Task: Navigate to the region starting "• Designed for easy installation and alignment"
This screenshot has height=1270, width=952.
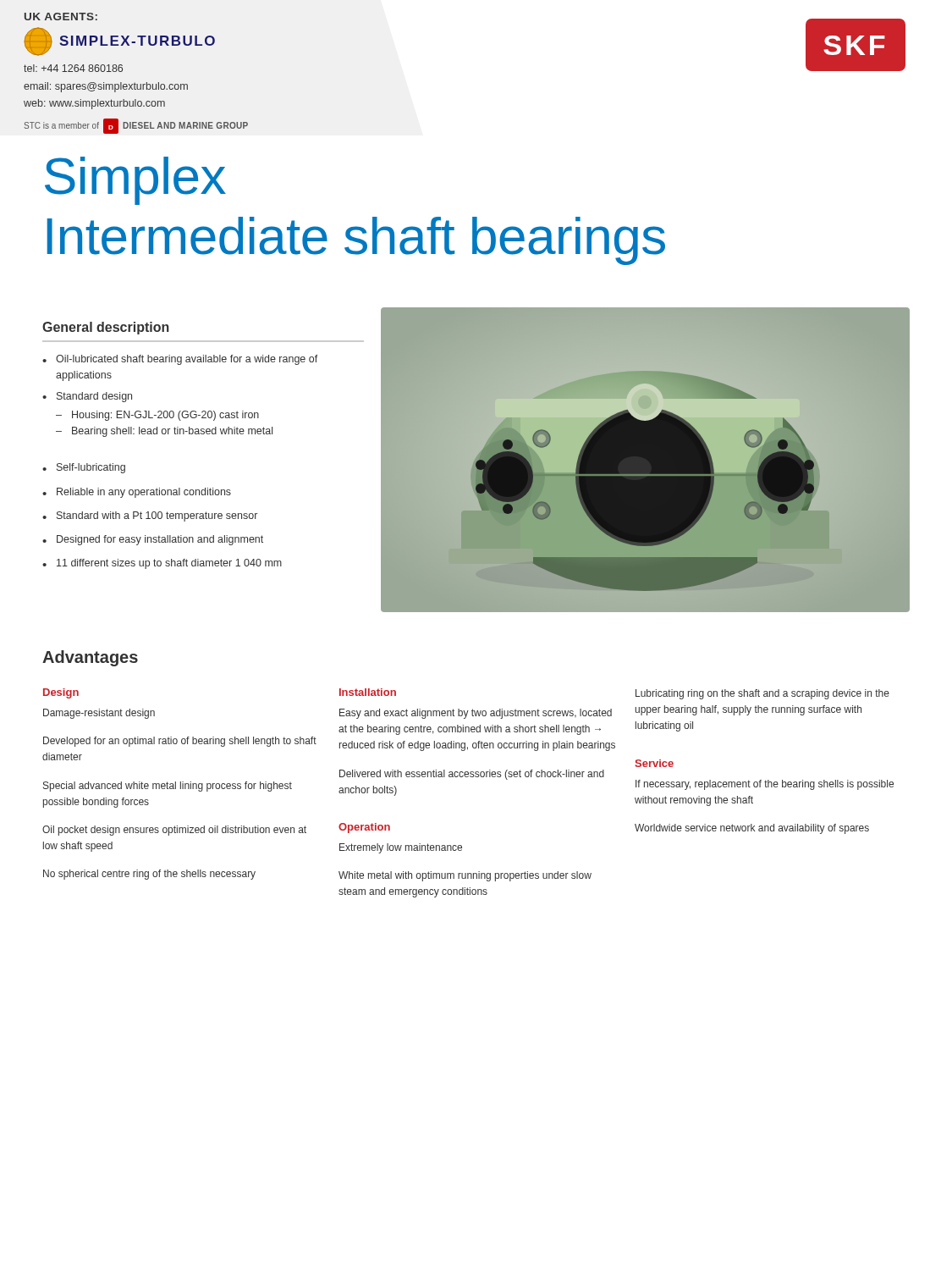Action: pos(153,541)
